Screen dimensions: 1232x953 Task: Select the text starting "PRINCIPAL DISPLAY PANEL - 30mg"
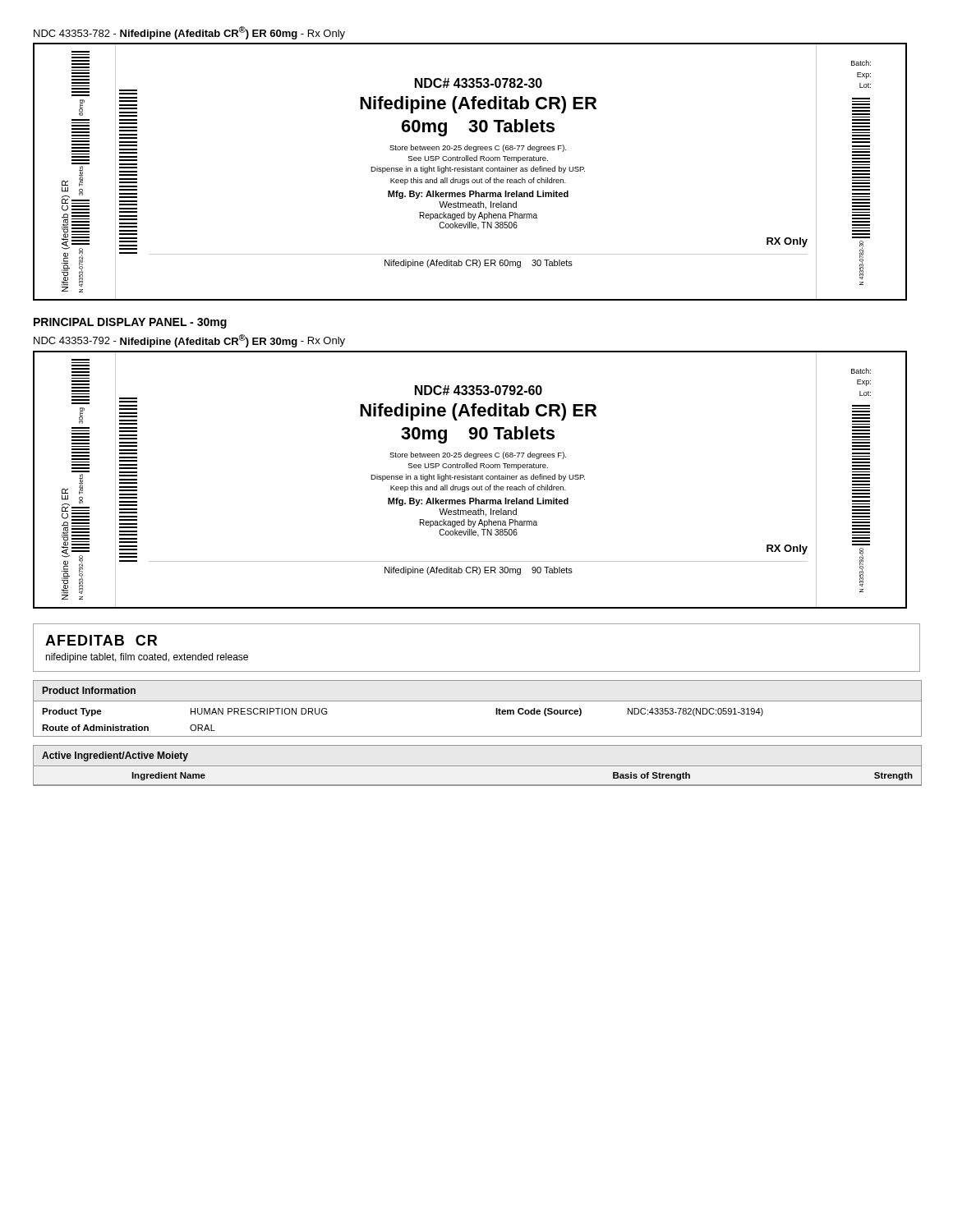coord(130,322)
